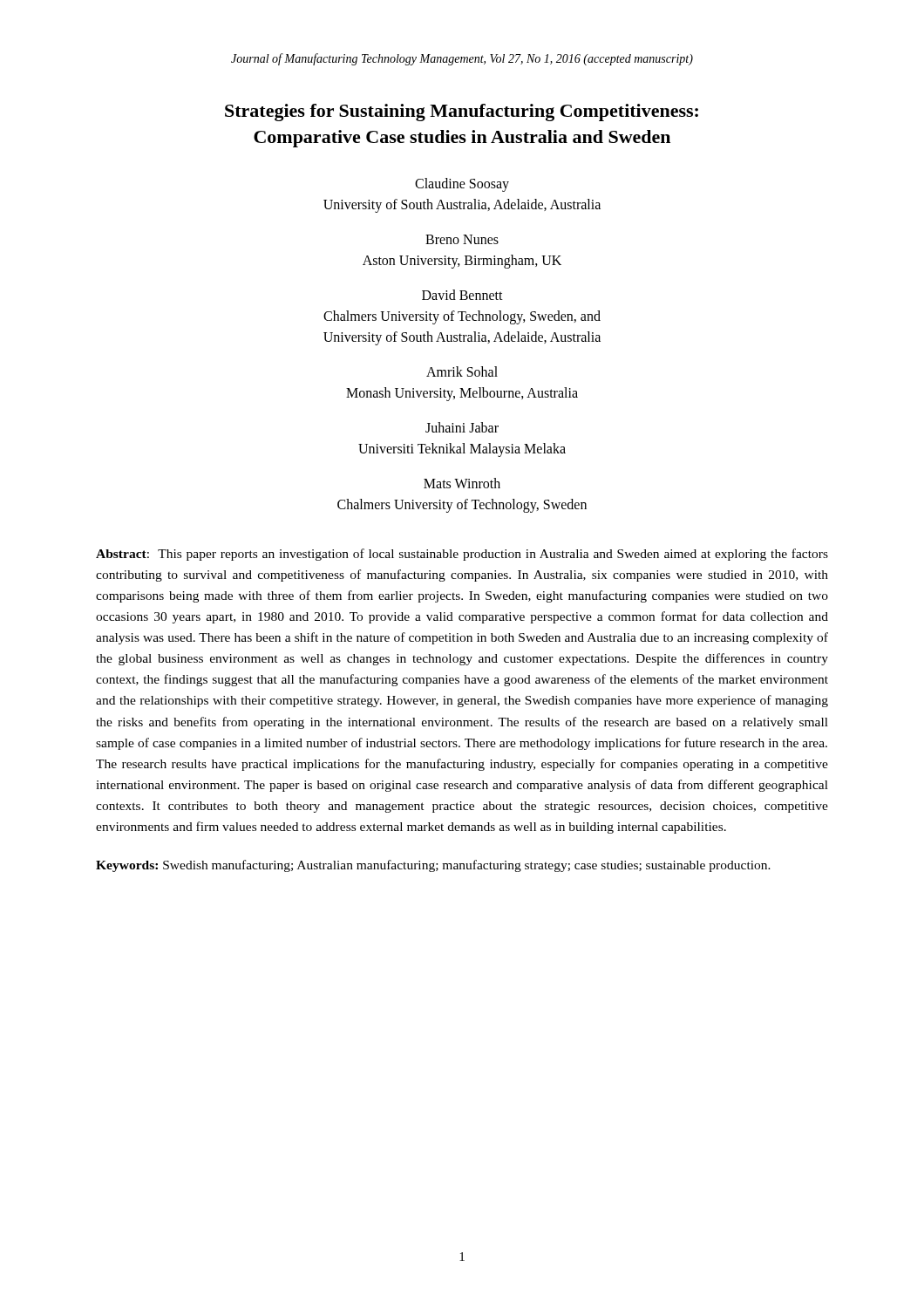This screenshot has height=1308, width=924.
Task: Navigate to the text starting "Abstract: This paper reports"
Action: 462,690
